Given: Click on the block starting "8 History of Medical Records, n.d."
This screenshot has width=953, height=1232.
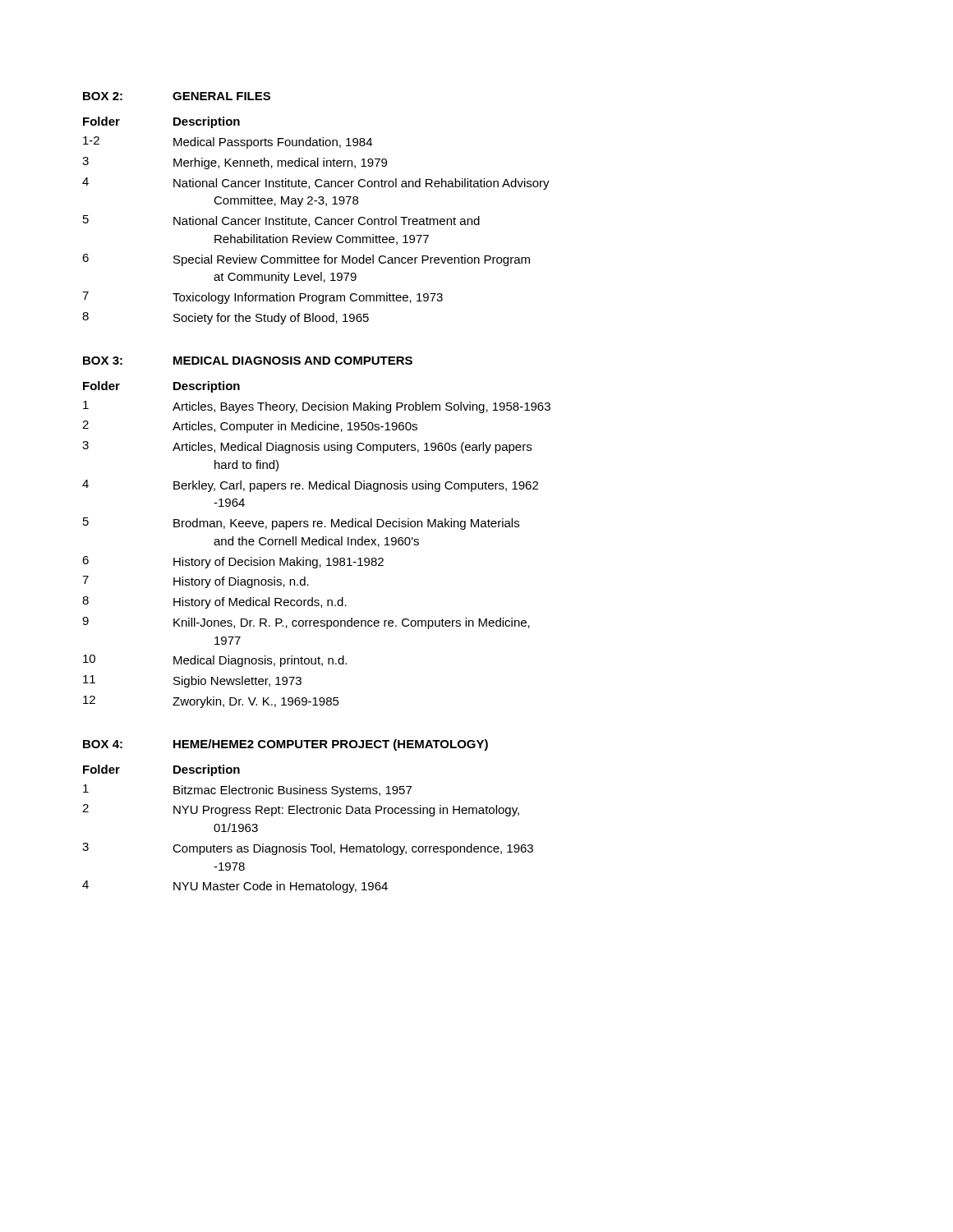Looking at the screenshot, I should point(214,602).
